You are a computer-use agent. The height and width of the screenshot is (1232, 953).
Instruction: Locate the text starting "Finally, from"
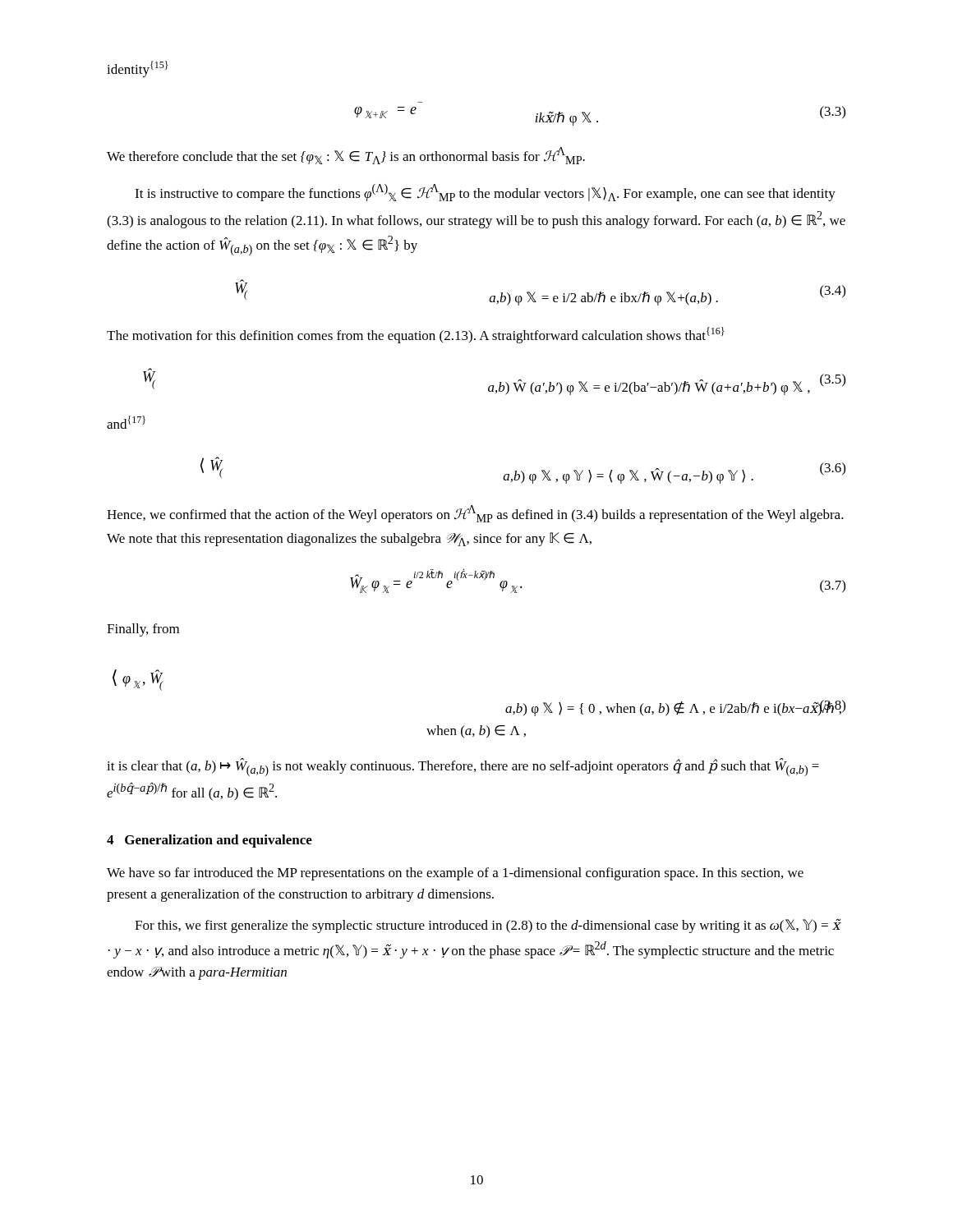tap(143, 629)
